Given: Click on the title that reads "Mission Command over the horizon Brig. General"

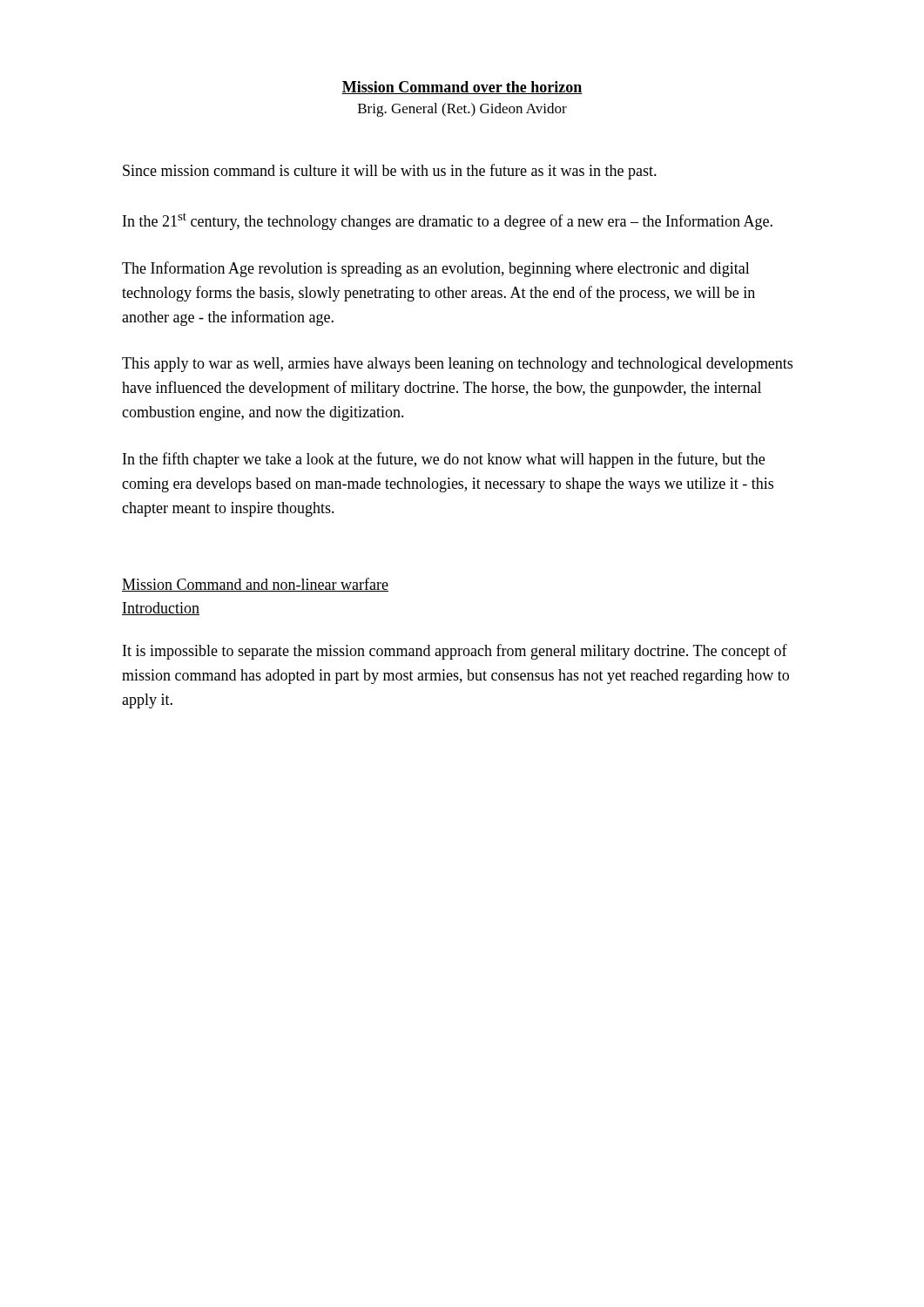Looking at the screenshot, I should point(462,98).
